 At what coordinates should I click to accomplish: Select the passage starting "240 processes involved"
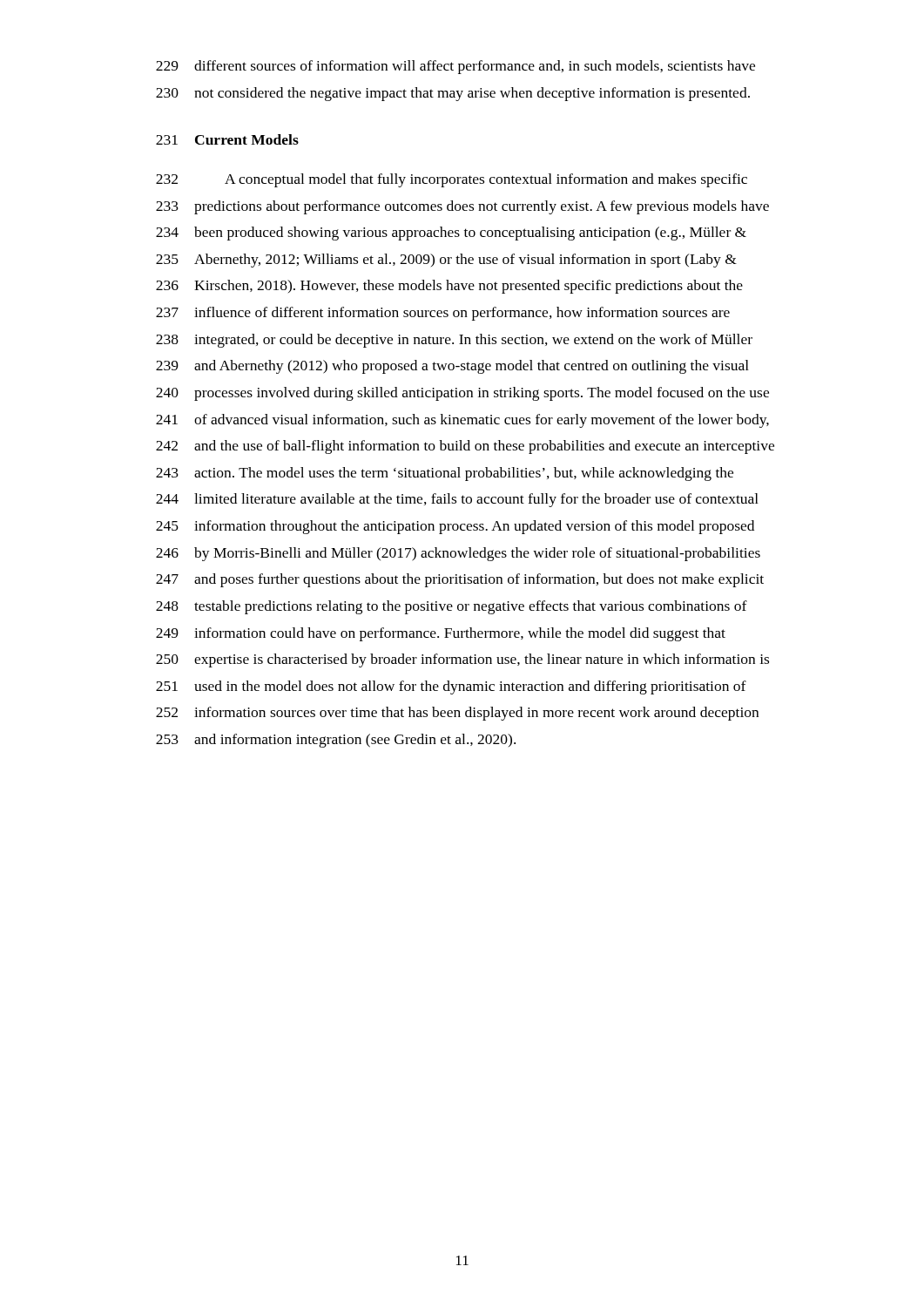click(492, 392)
